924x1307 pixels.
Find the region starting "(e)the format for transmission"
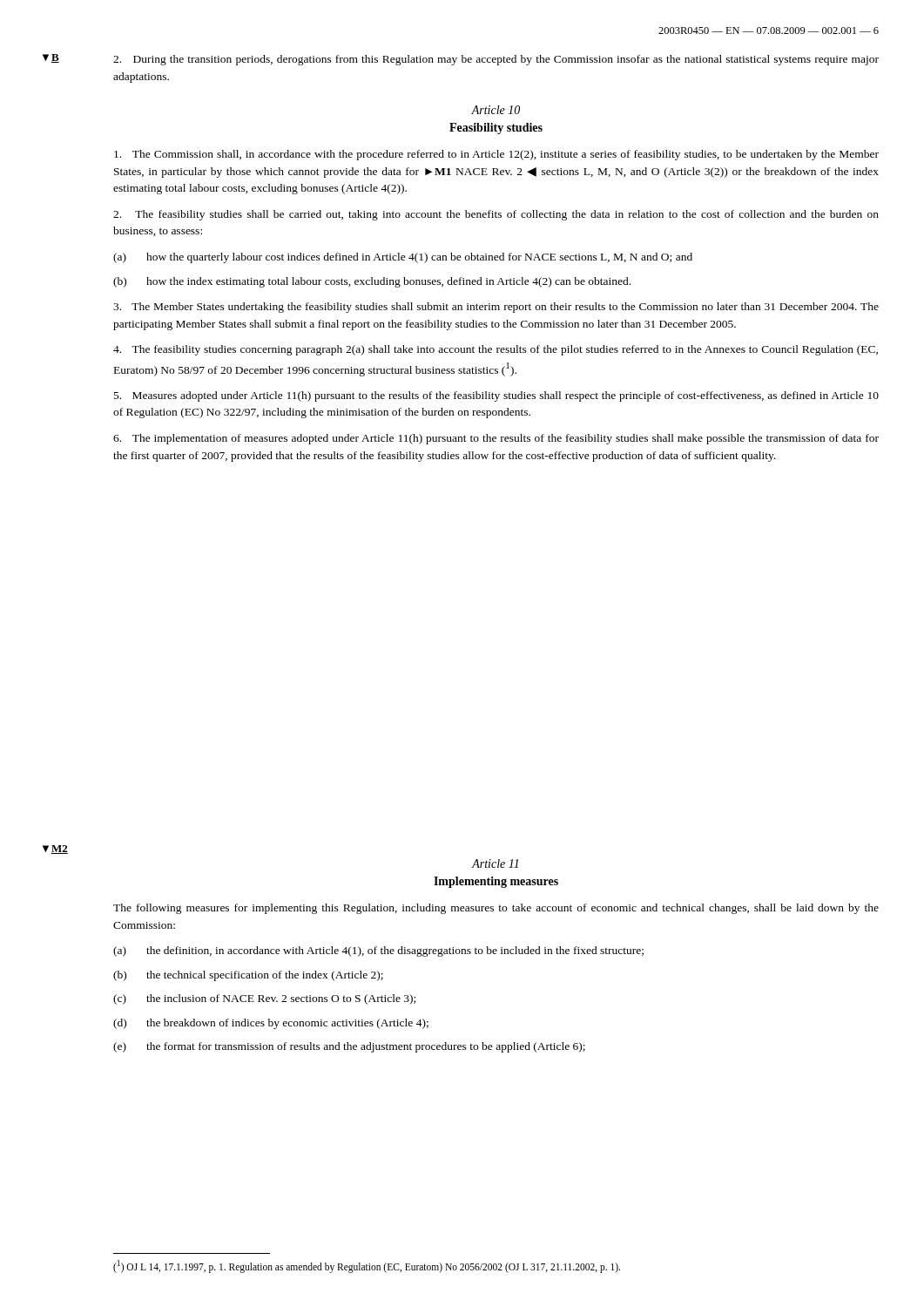click(x=349, y=1047)
